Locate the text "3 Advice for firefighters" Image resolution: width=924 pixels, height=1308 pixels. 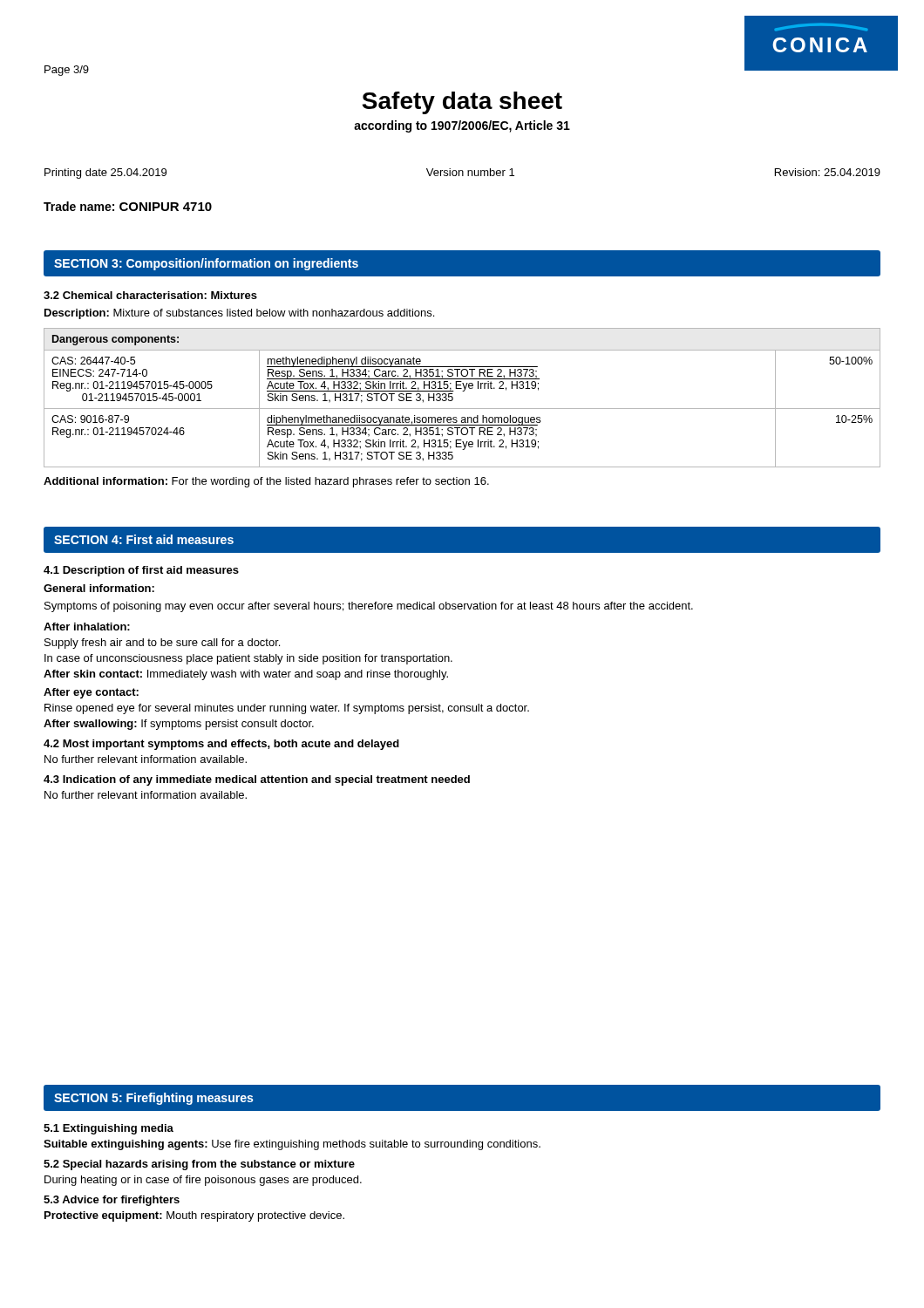pos(112,1199)
